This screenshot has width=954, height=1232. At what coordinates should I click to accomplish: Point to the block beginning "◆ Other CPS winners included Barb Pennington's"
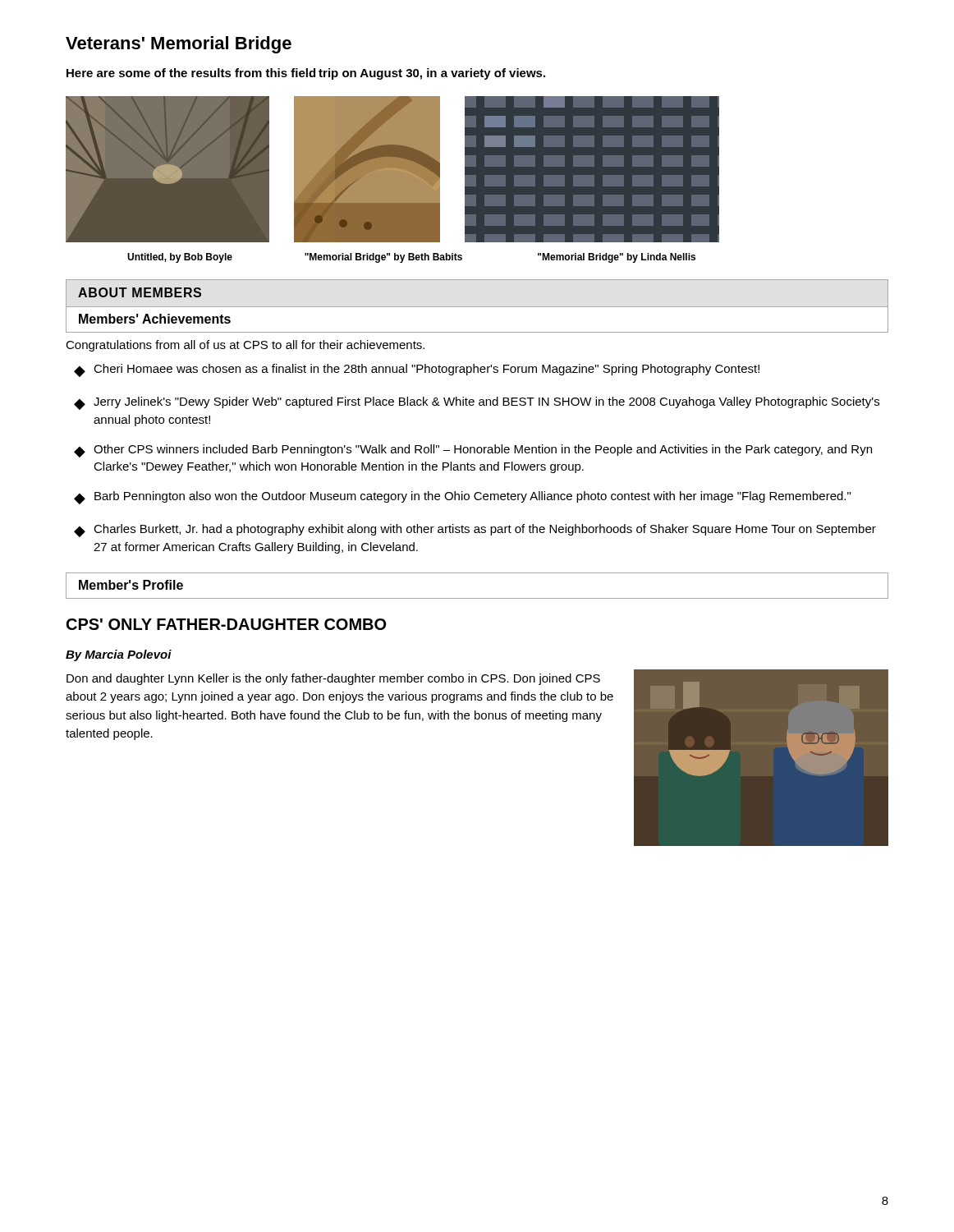point(481,458)
